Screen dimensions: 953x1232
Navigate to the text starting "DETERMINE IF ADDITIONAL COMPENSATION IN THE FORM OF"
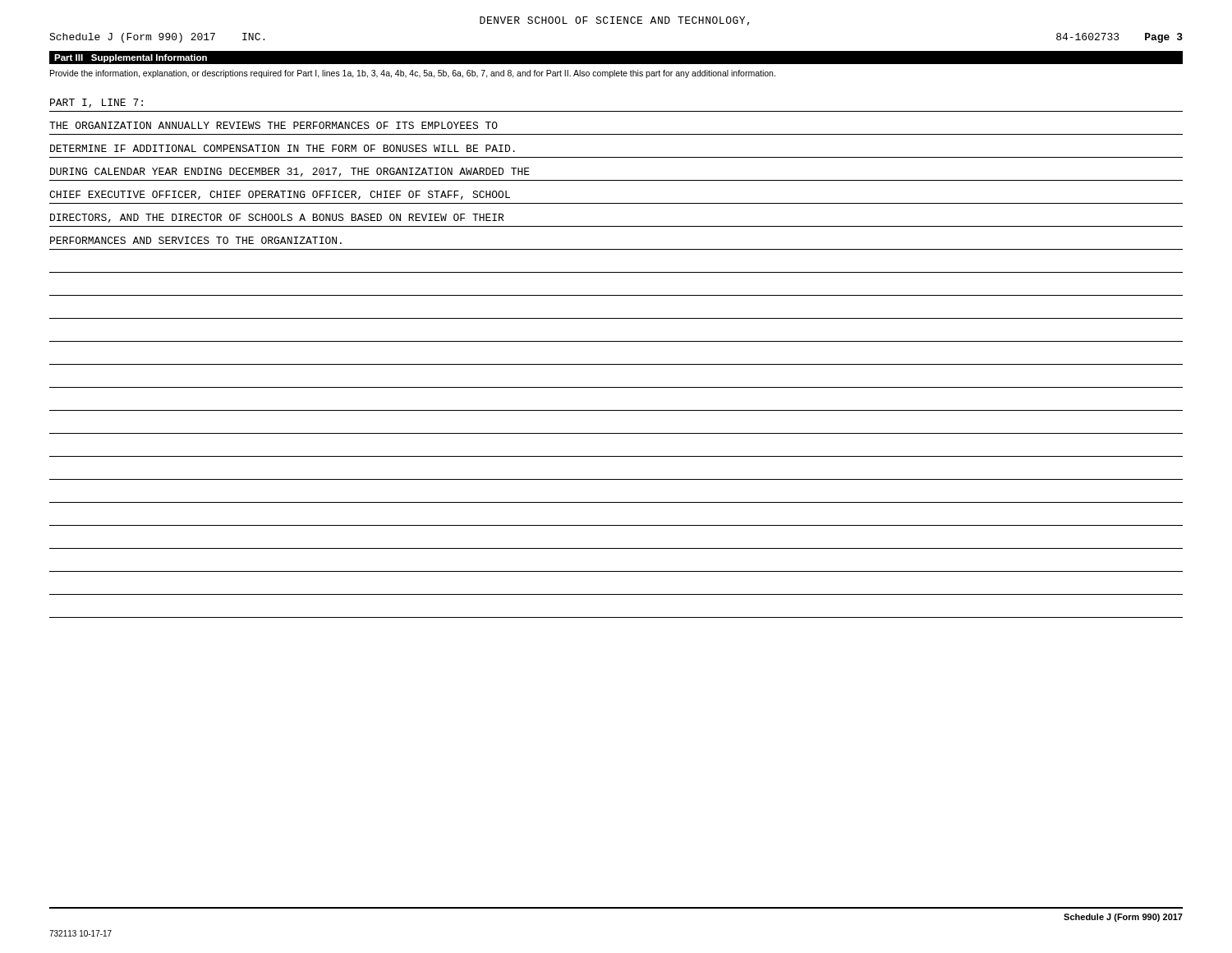pyautogui.click(x=283, y=149)
